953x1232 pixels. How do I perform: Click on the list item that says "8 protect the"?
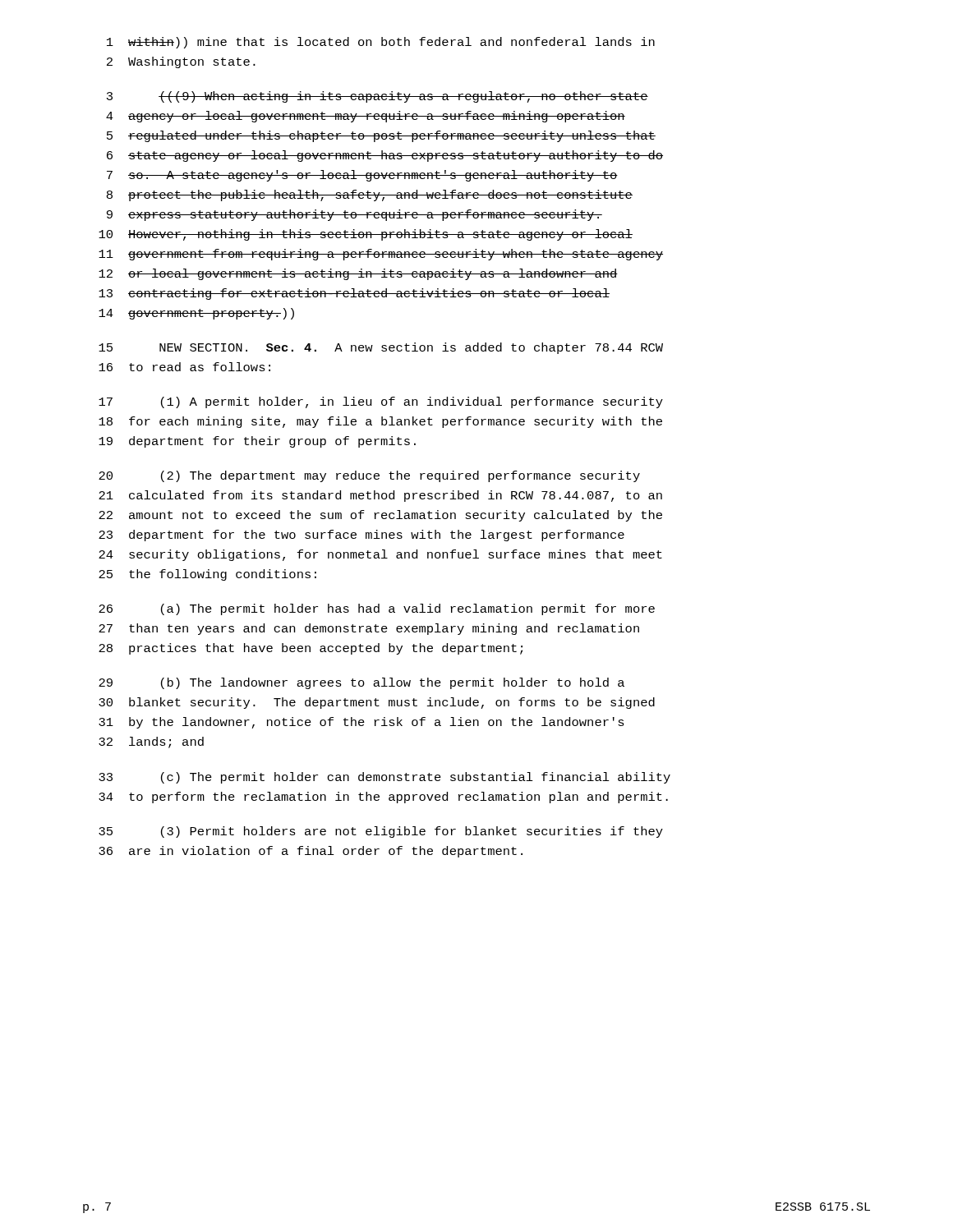click(476, 196)
